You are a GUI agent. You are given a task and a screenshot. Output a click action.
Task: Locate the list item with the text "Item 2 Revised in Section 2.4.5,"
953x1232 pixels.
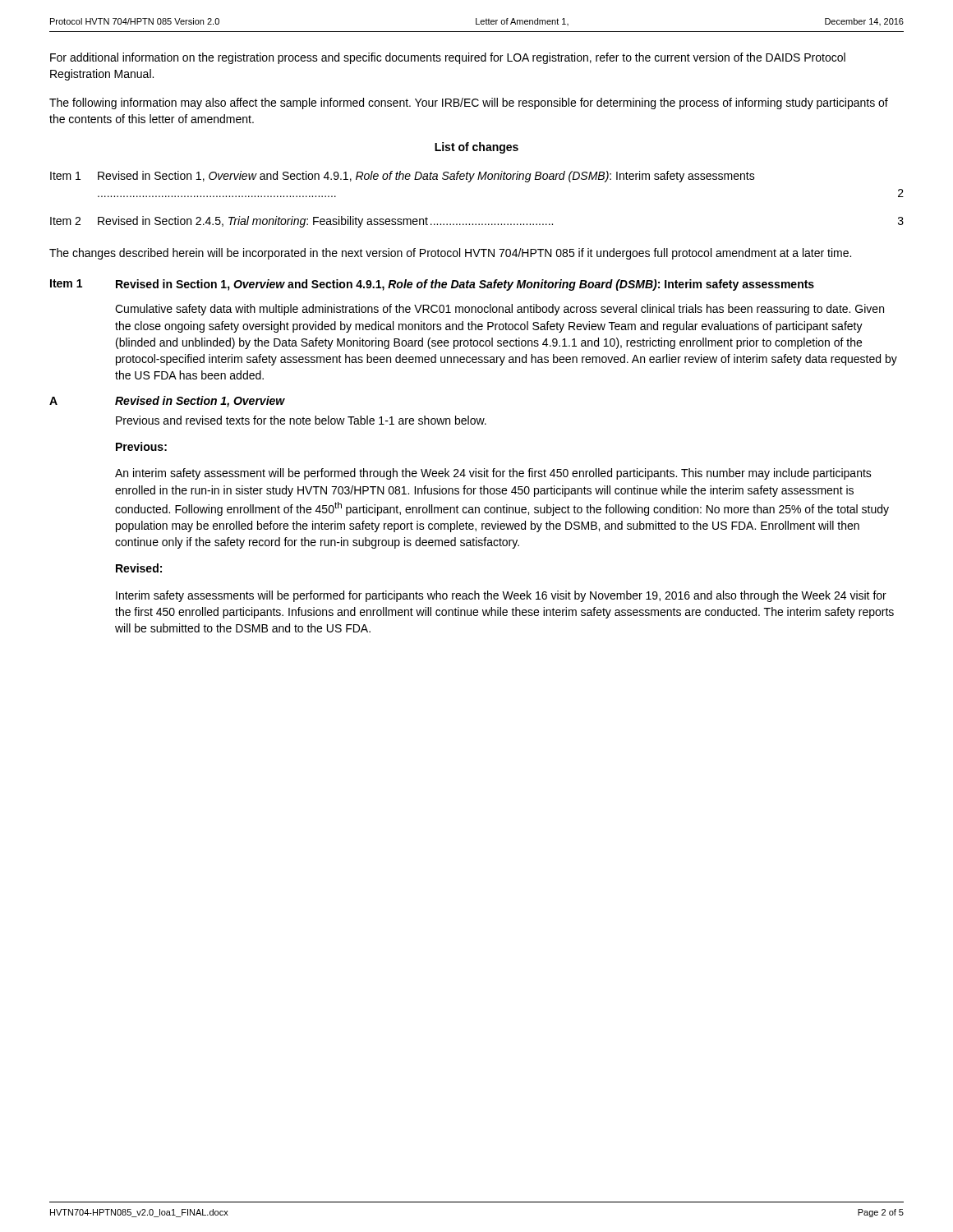click(x=476, y=221)
